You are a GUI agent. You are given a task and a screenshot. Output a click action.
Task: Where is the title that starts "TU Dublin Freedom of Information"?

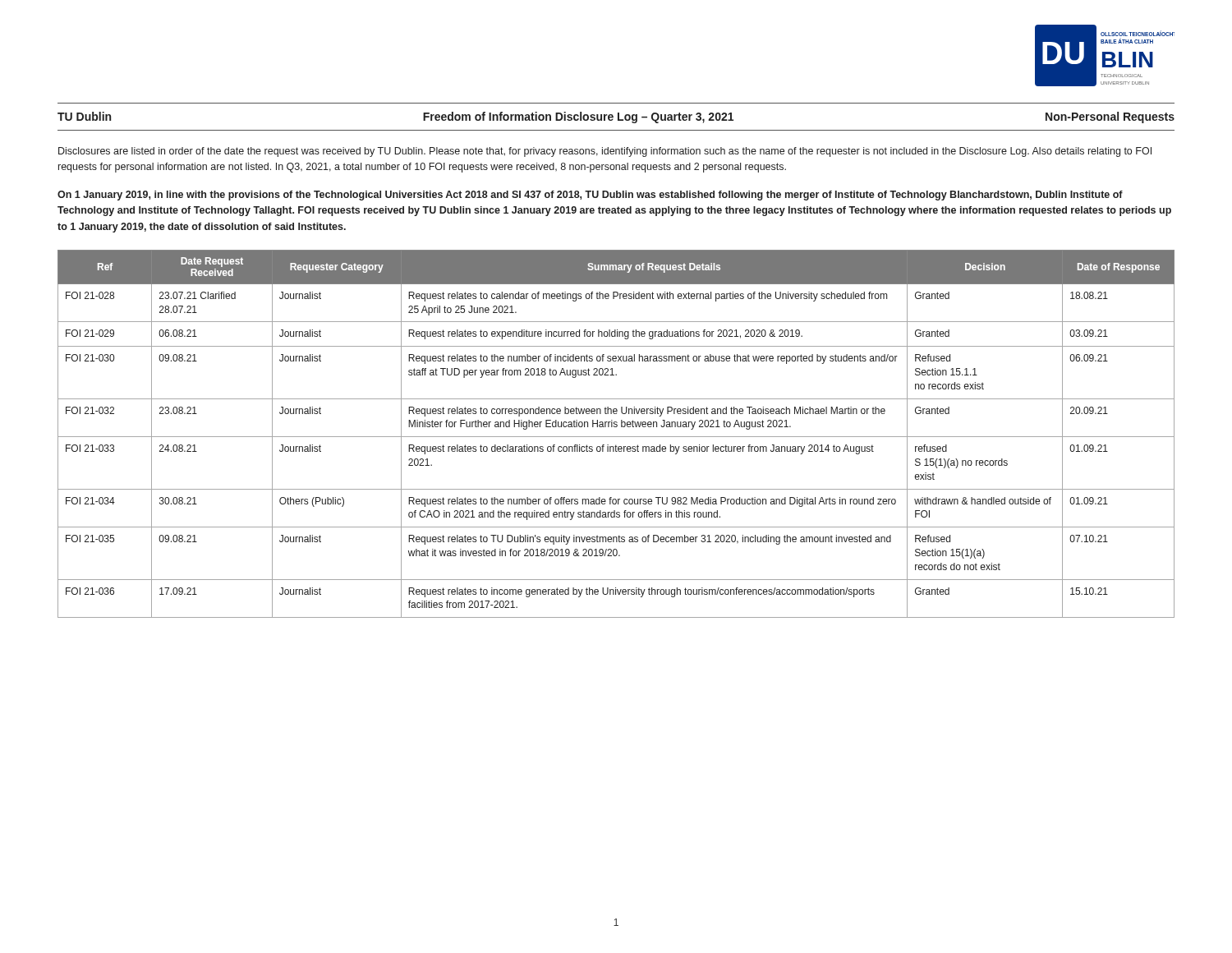616,117
